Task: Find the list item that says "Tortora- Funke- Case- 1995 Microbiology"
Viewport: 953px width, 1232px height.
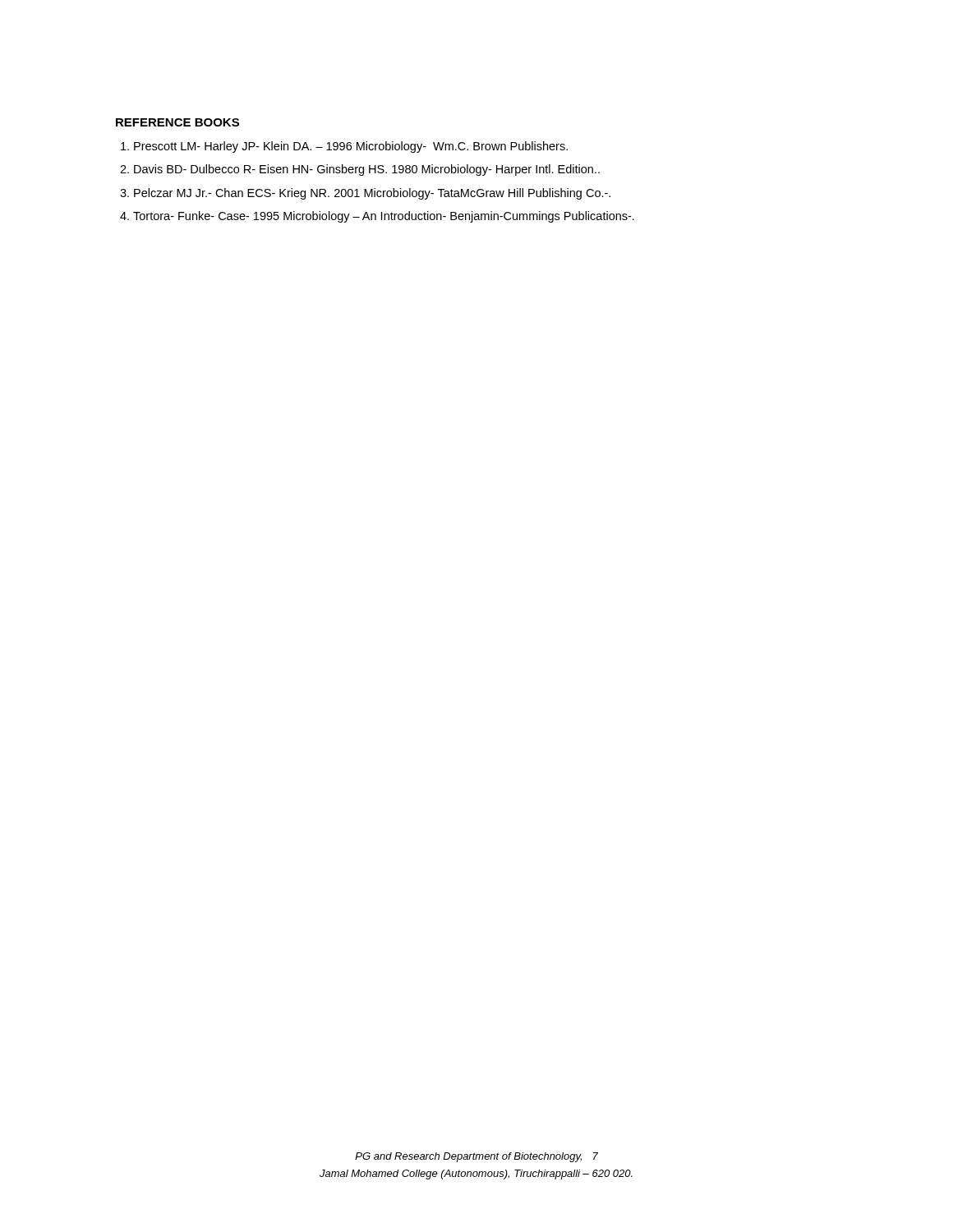Action: 494,217
